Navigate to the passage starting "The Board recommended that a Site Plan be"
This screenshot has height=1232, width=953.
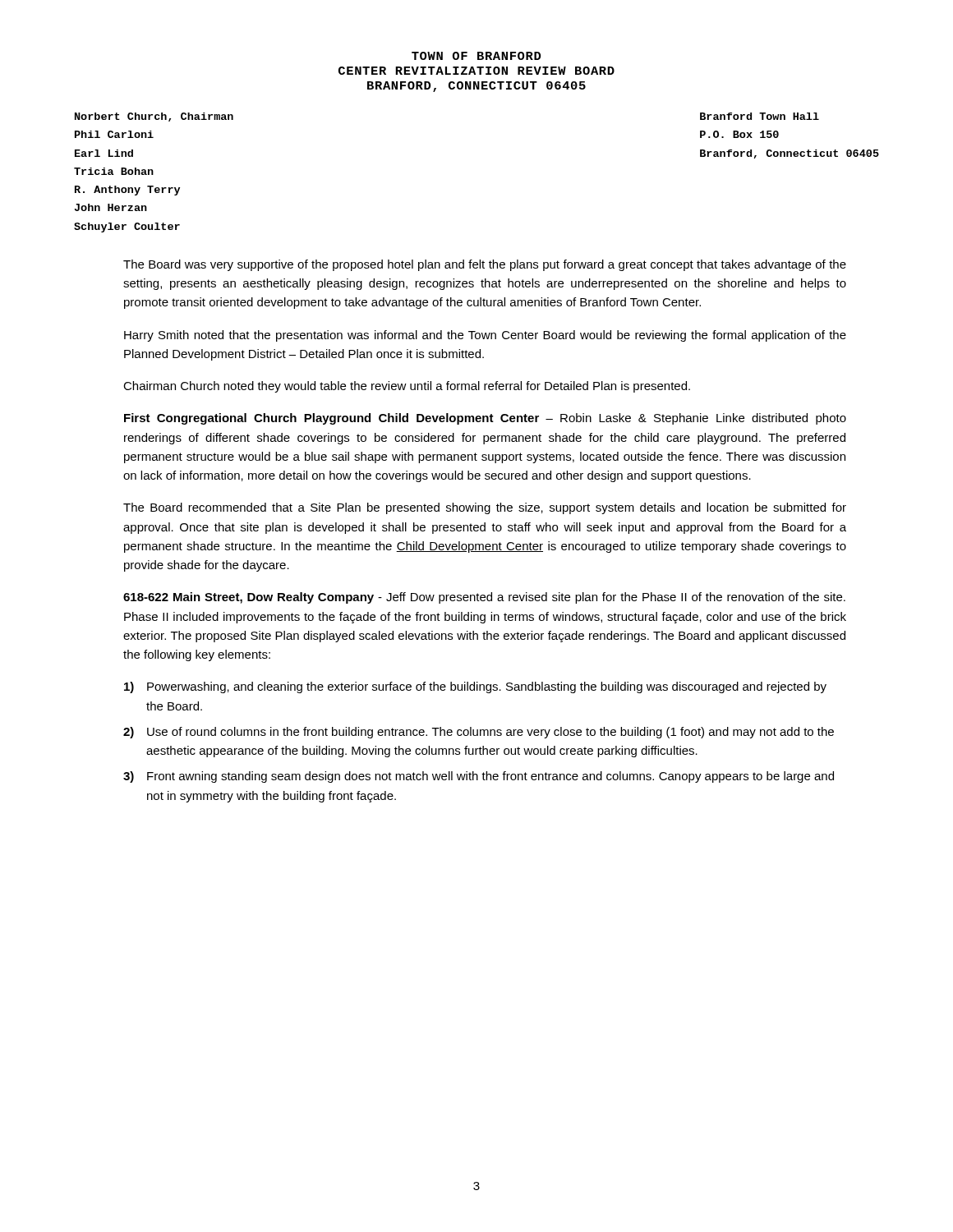[485, 536]
